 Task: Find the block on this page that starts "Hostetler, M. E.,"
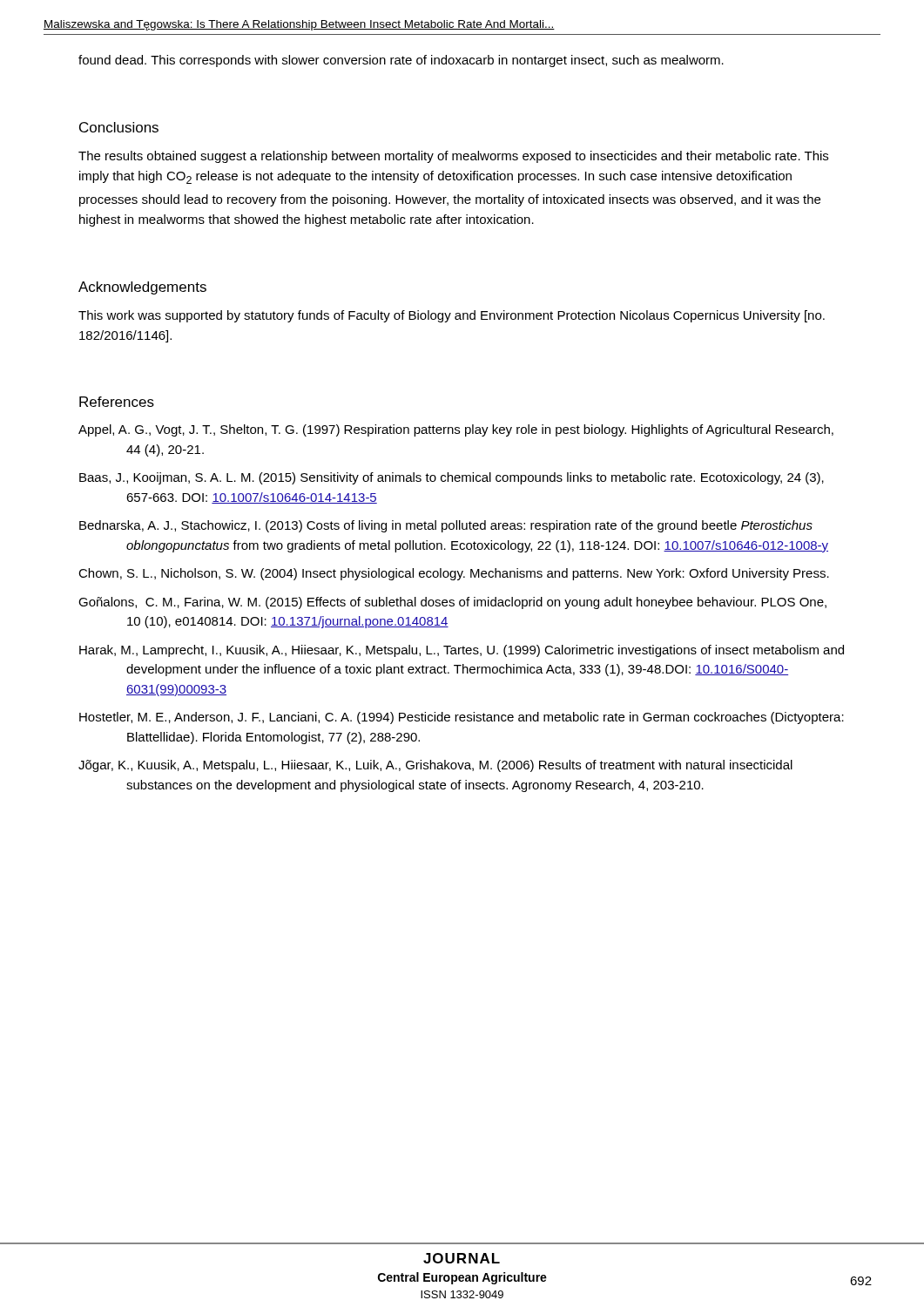(461, 727)
